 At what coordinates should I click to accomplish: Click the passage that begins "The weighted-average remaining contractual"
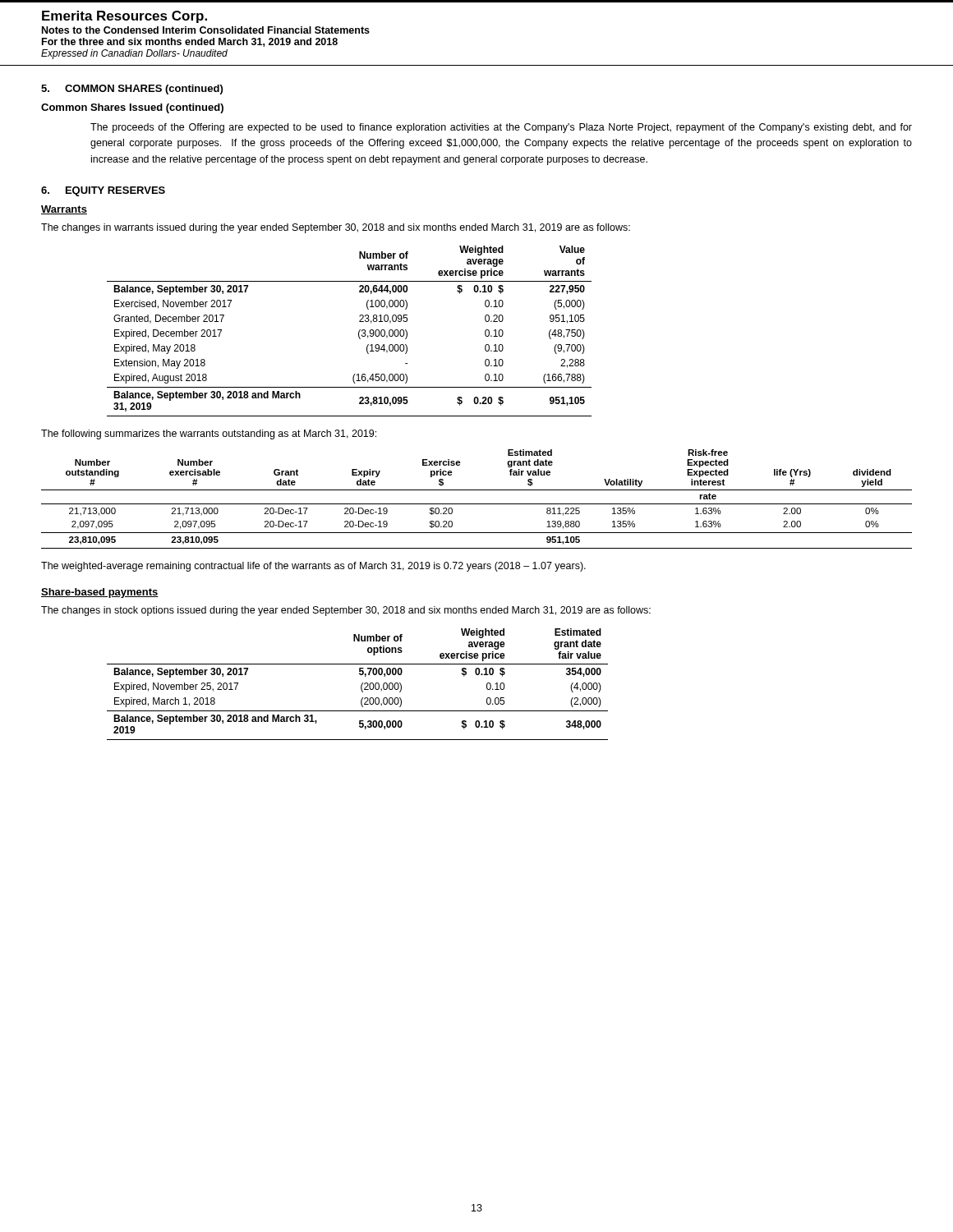[x=314, y=566]
